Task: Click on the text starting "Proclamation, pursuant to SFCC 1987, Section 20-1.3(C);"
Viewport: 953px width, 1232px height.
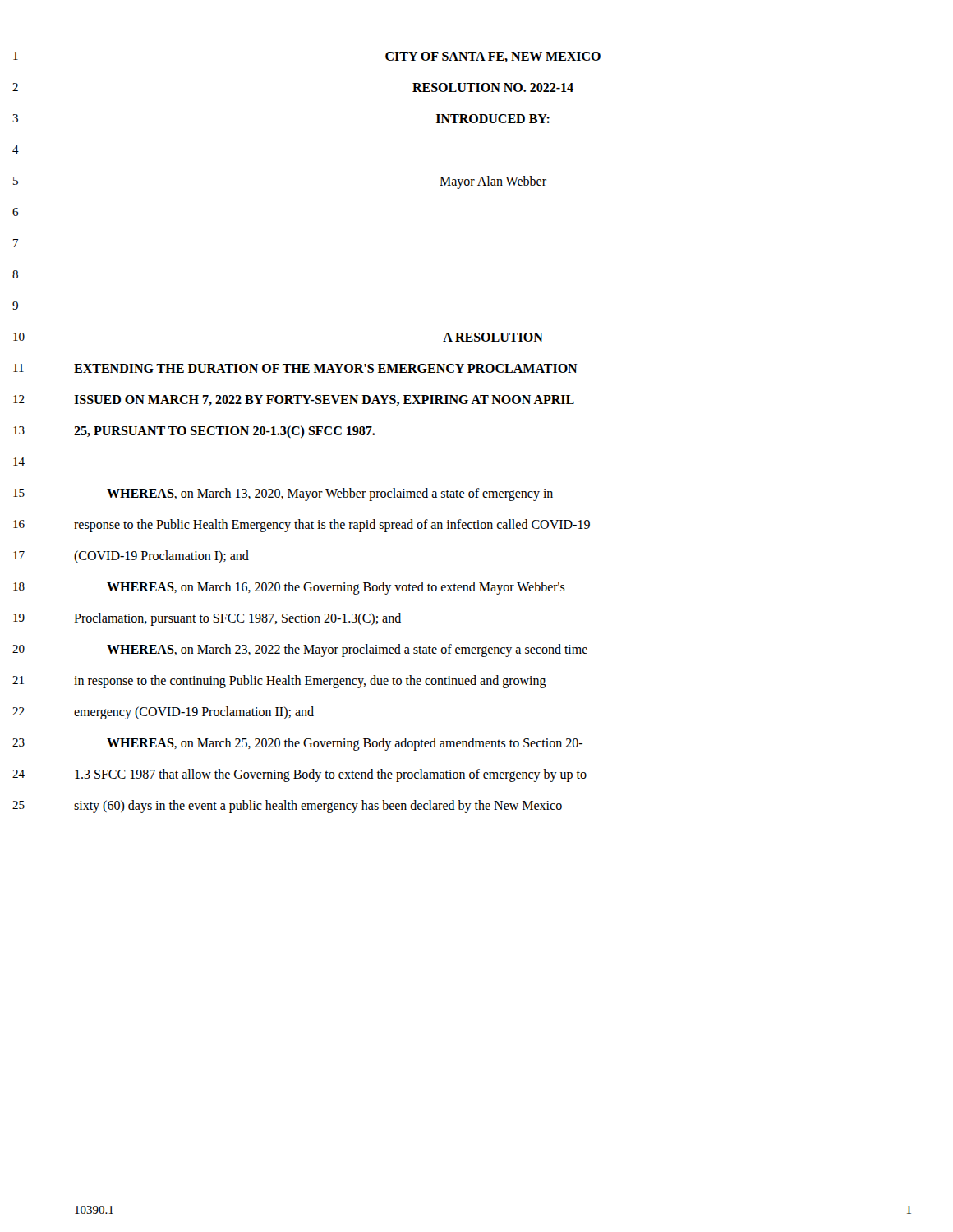Action: point(238,618)
